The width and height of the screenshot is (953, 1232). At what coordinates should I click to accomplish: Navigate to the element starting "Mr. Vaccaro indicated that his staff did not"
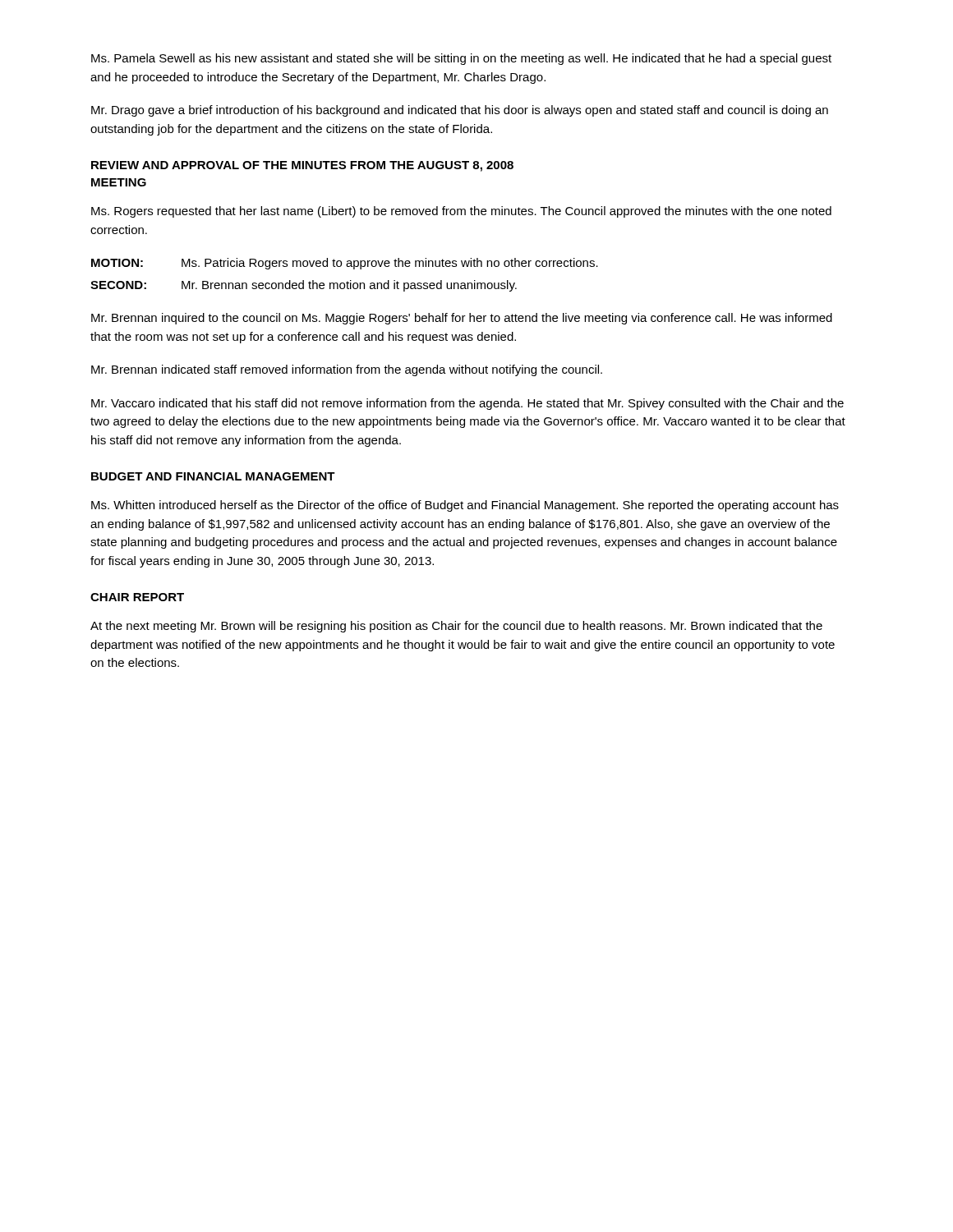point(468,421)
